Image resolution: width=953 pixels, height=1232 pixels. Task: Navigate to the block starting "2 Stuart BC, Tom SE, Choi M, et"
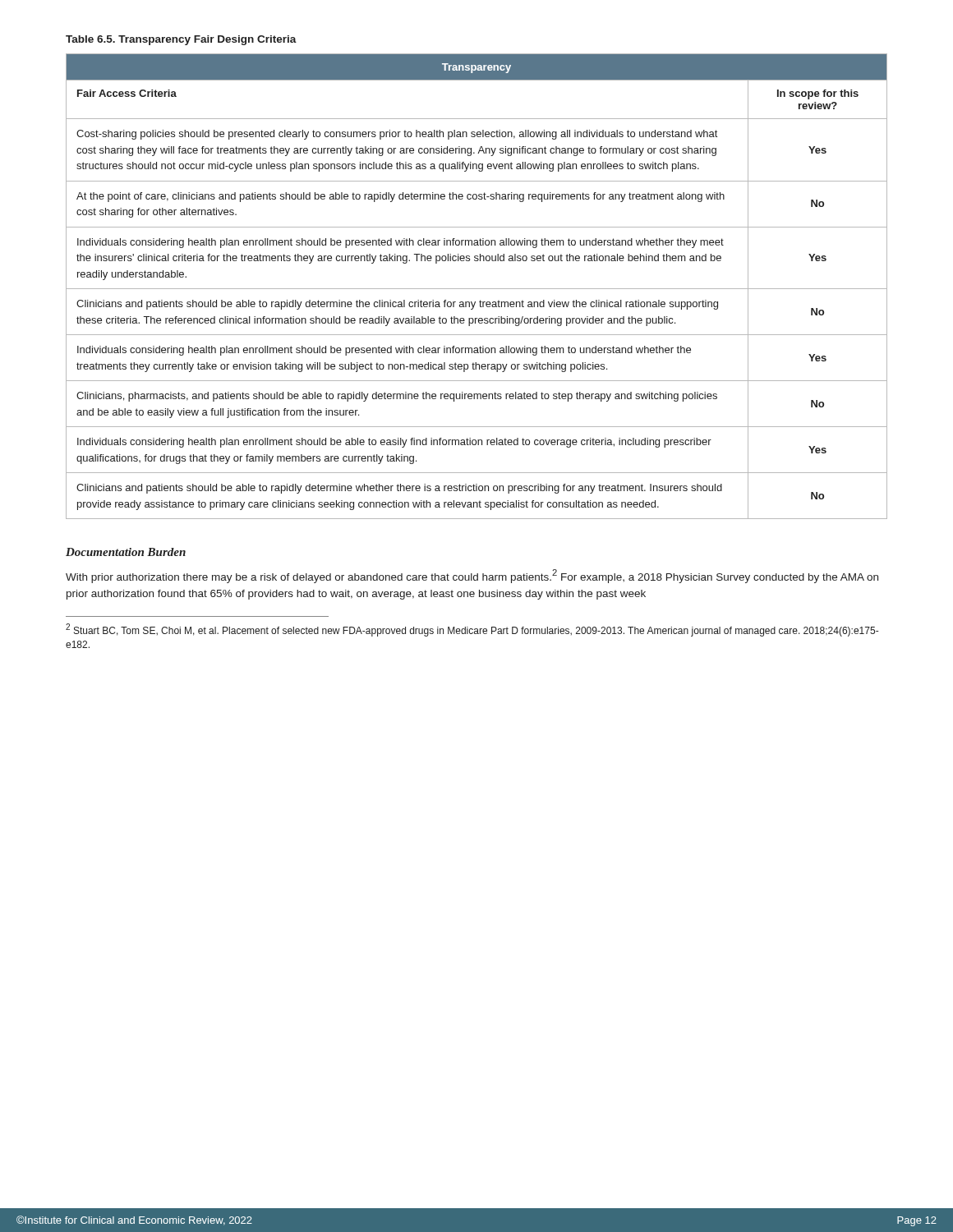click(x=472, y=637)
